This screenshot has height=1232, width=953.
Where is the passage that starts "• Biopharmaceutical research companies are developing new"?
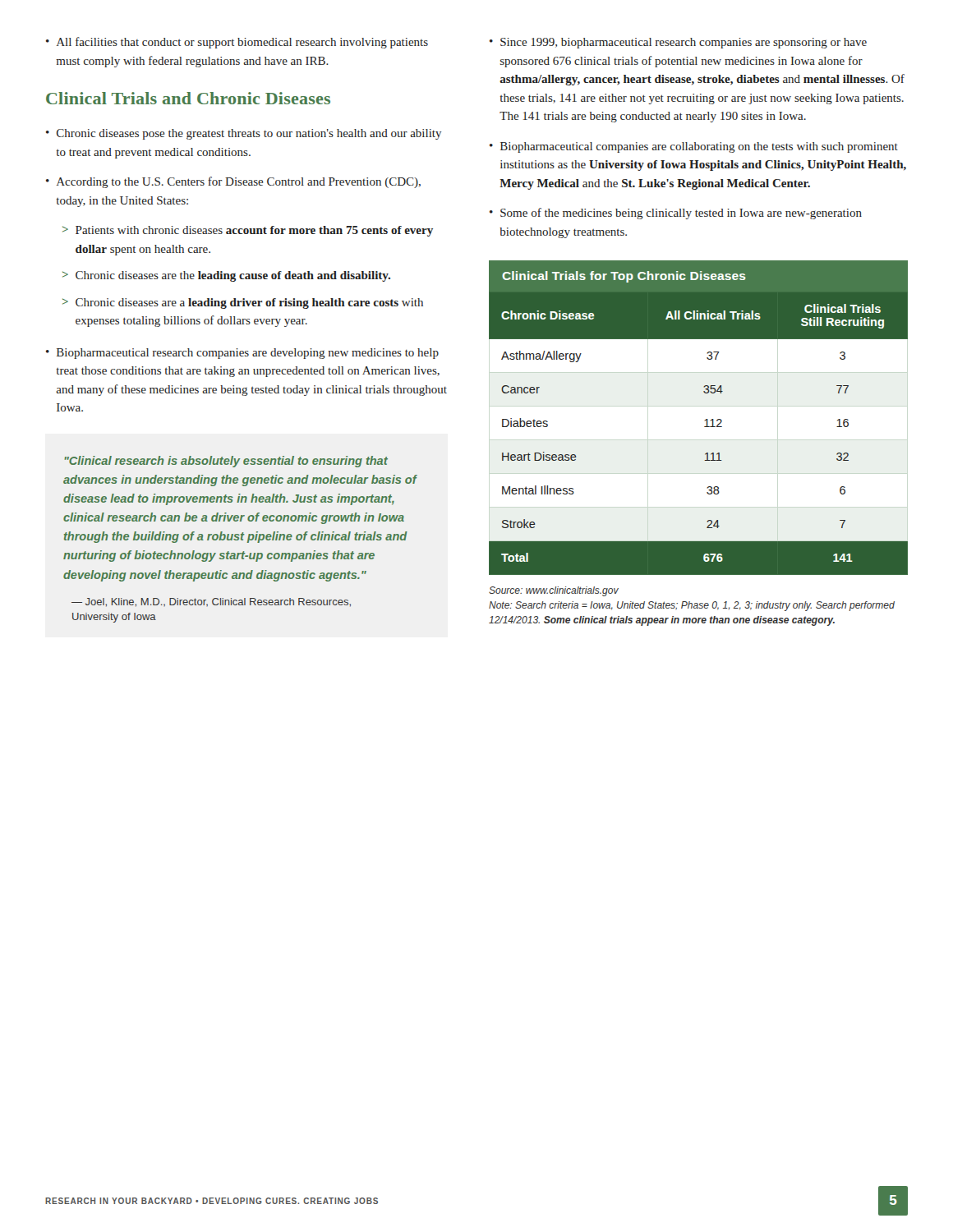[246, 380]
